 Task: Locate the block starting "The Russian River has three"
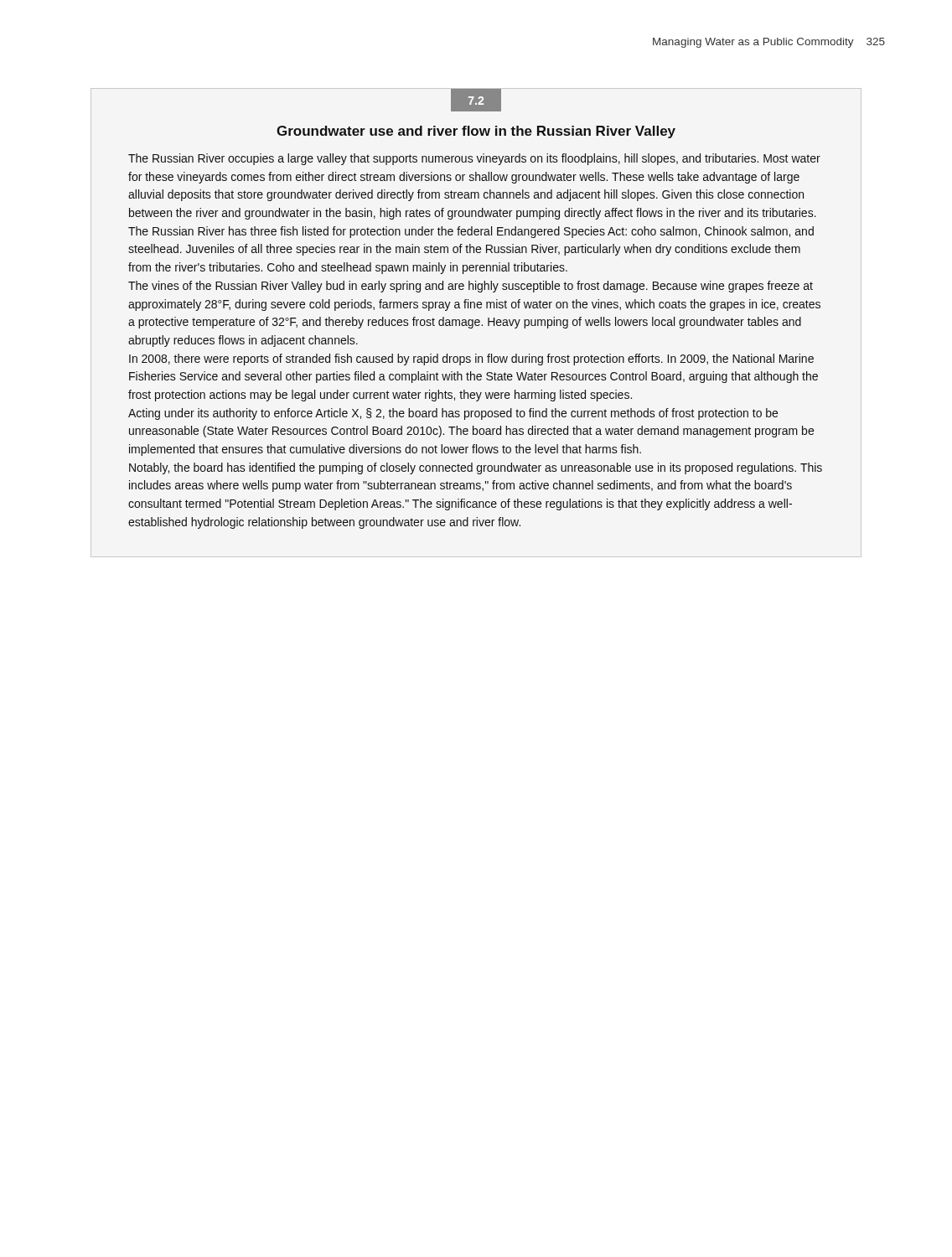click(476, 250)
